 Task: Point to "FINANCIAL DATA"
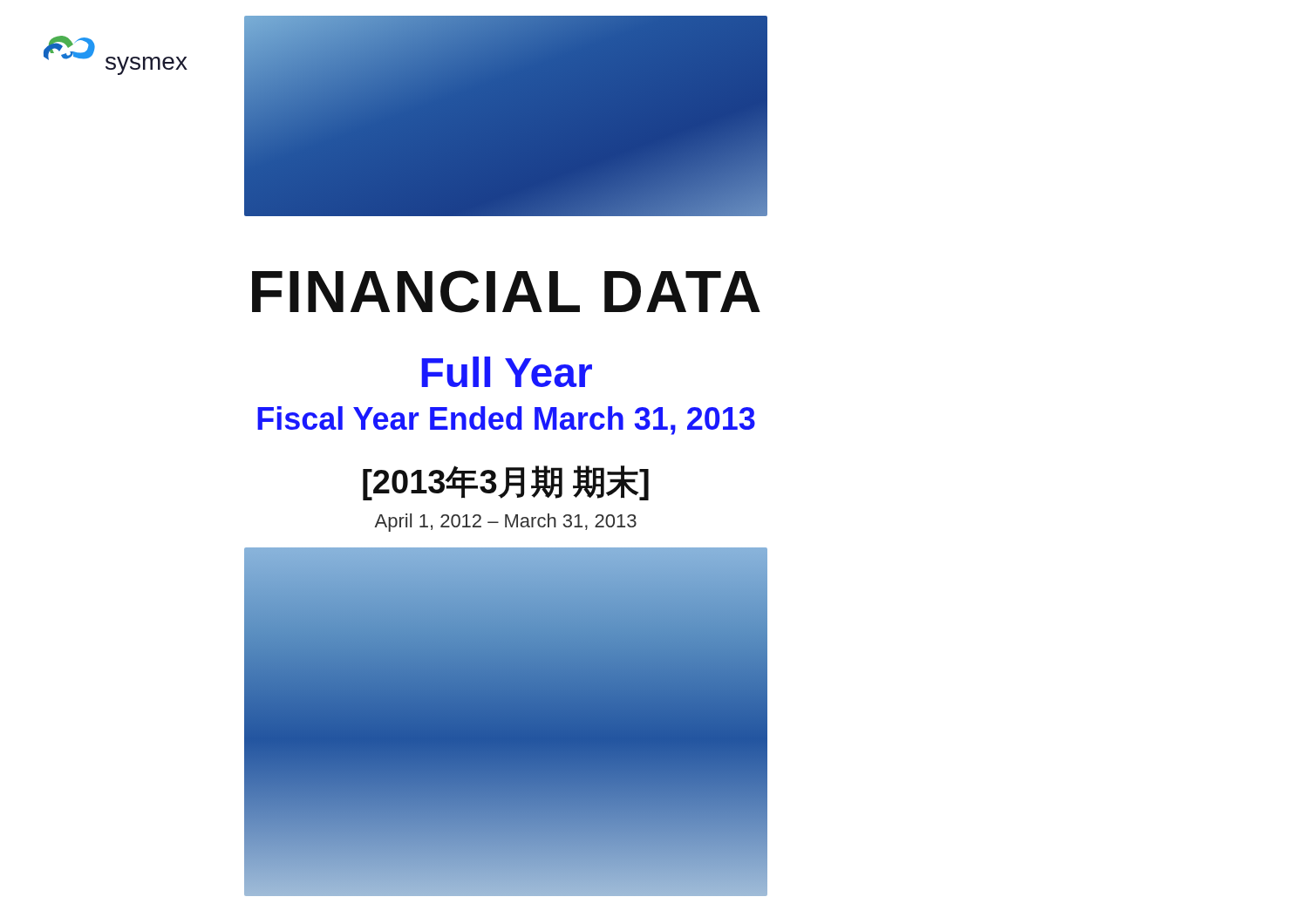[x=506, y=291]
